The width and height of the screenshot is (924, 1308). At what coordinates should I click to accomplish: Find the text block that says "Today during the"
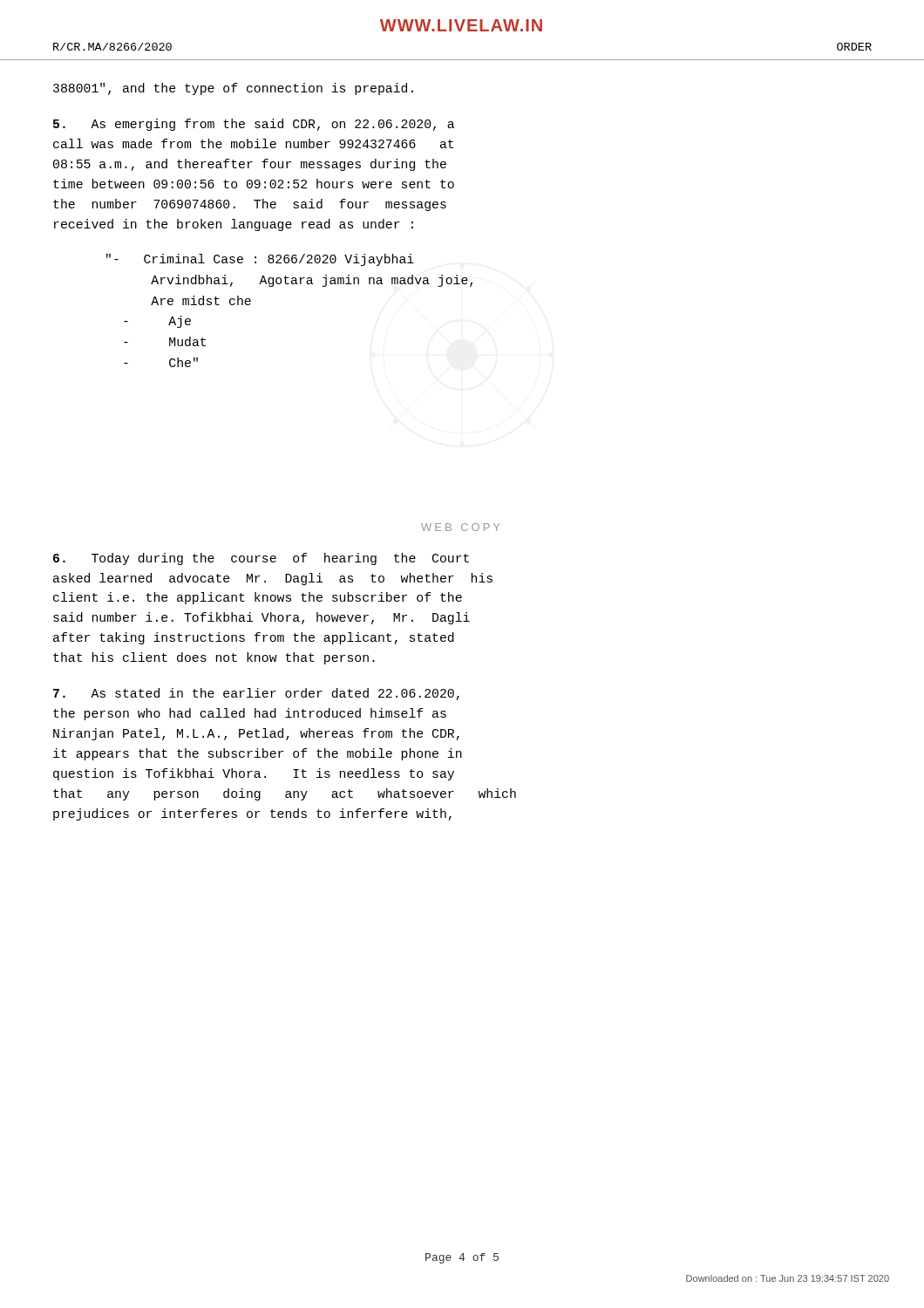pyautogui.click(x=273, y=609)
